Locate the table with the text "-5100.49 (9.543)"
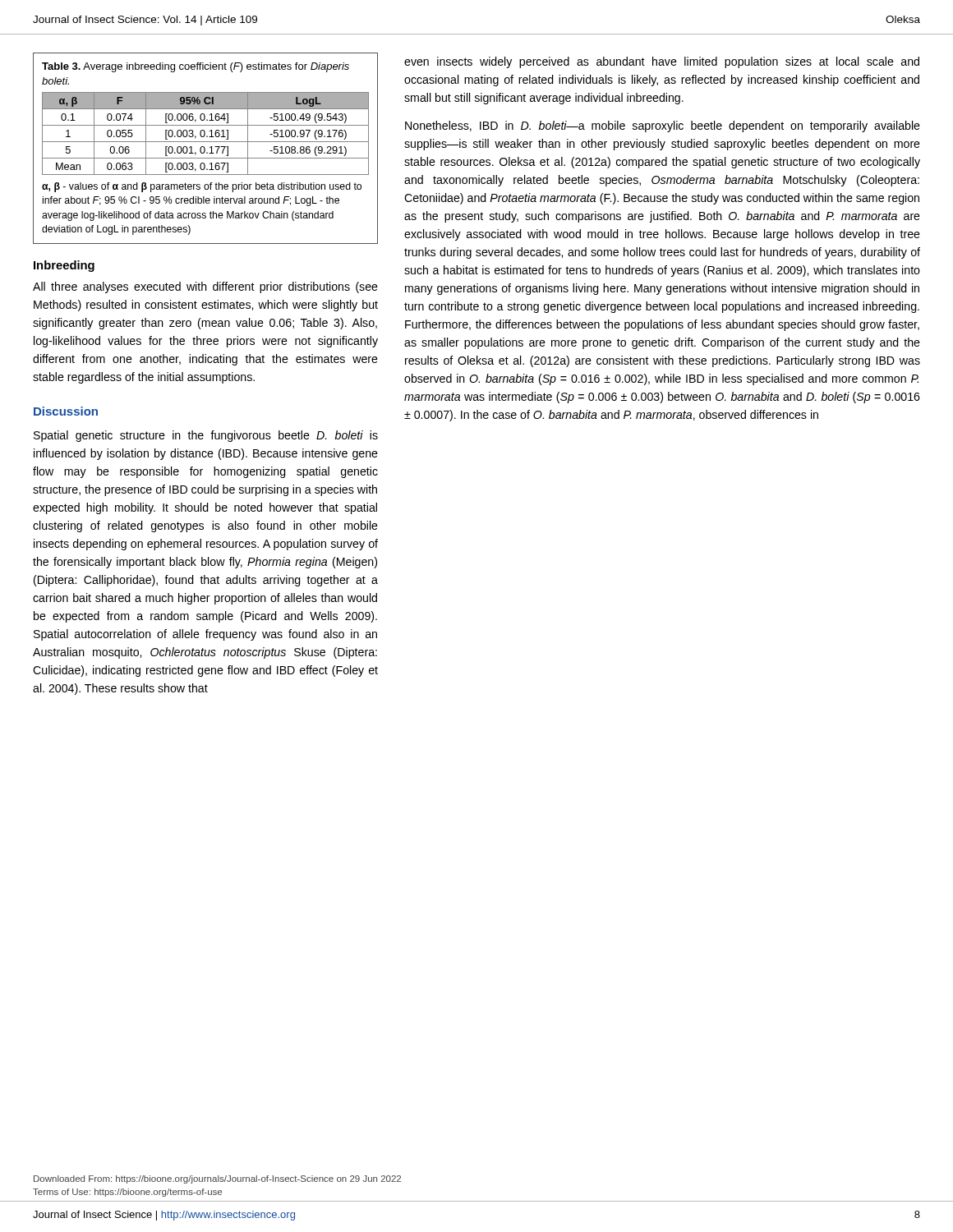953x1232 pixels. tap(205, 148)
